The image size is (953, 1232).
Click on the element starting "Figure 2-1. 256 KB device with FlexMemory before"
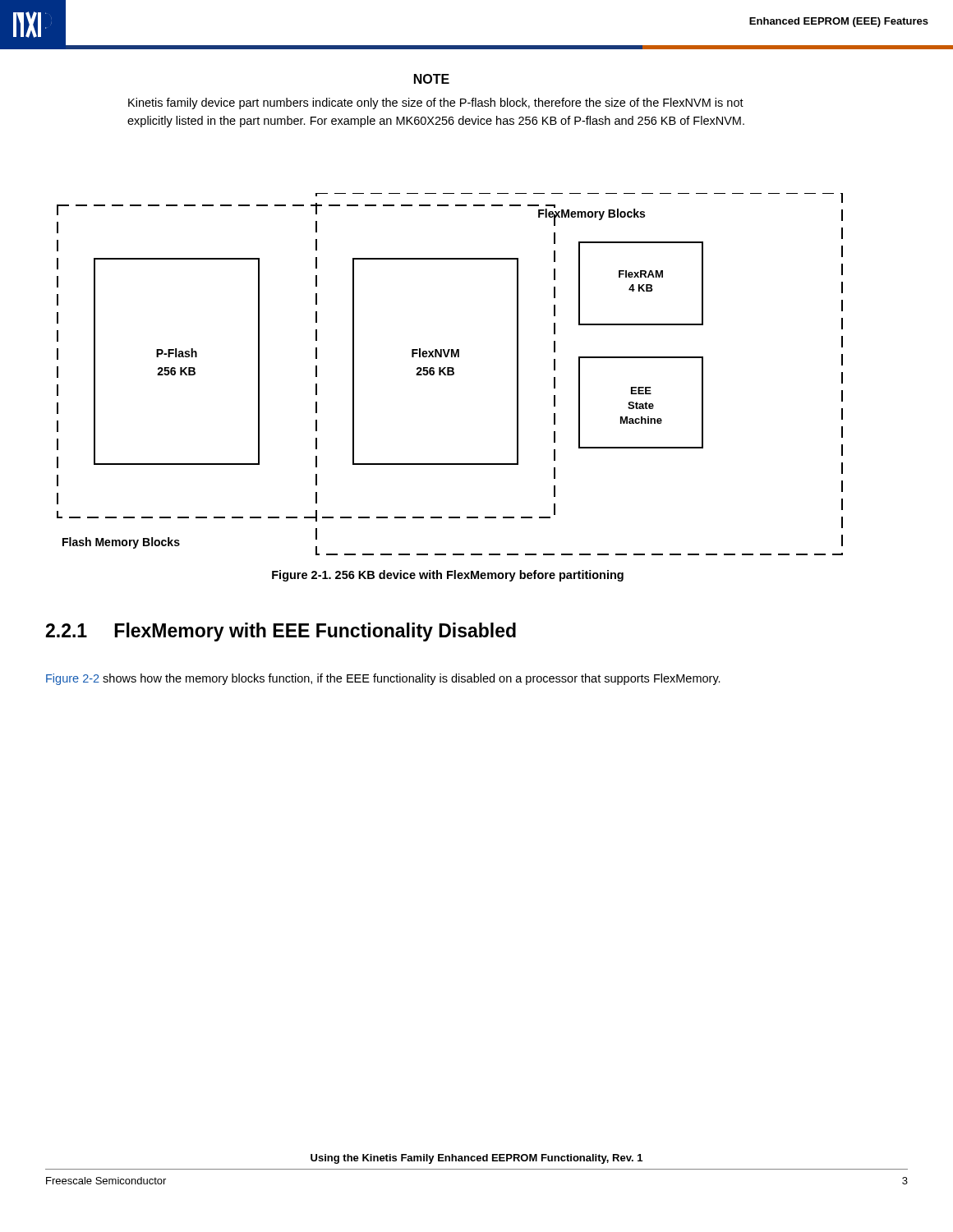point(448,575)
